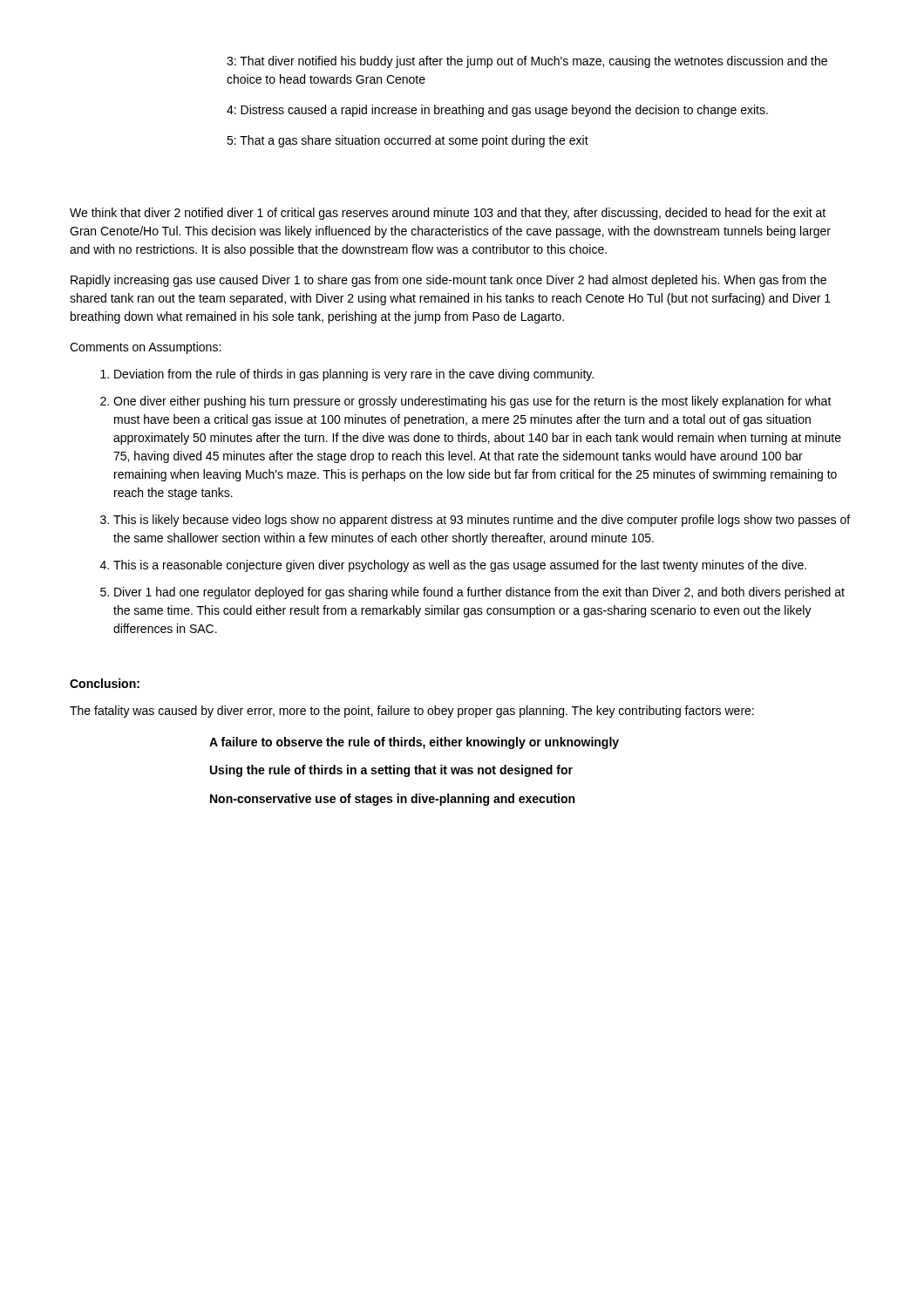Viewport: 924px width, 1308px height.
Task: Find the list item containing "Using the rule of thirds in a"
Action: [x=391, y=770]
